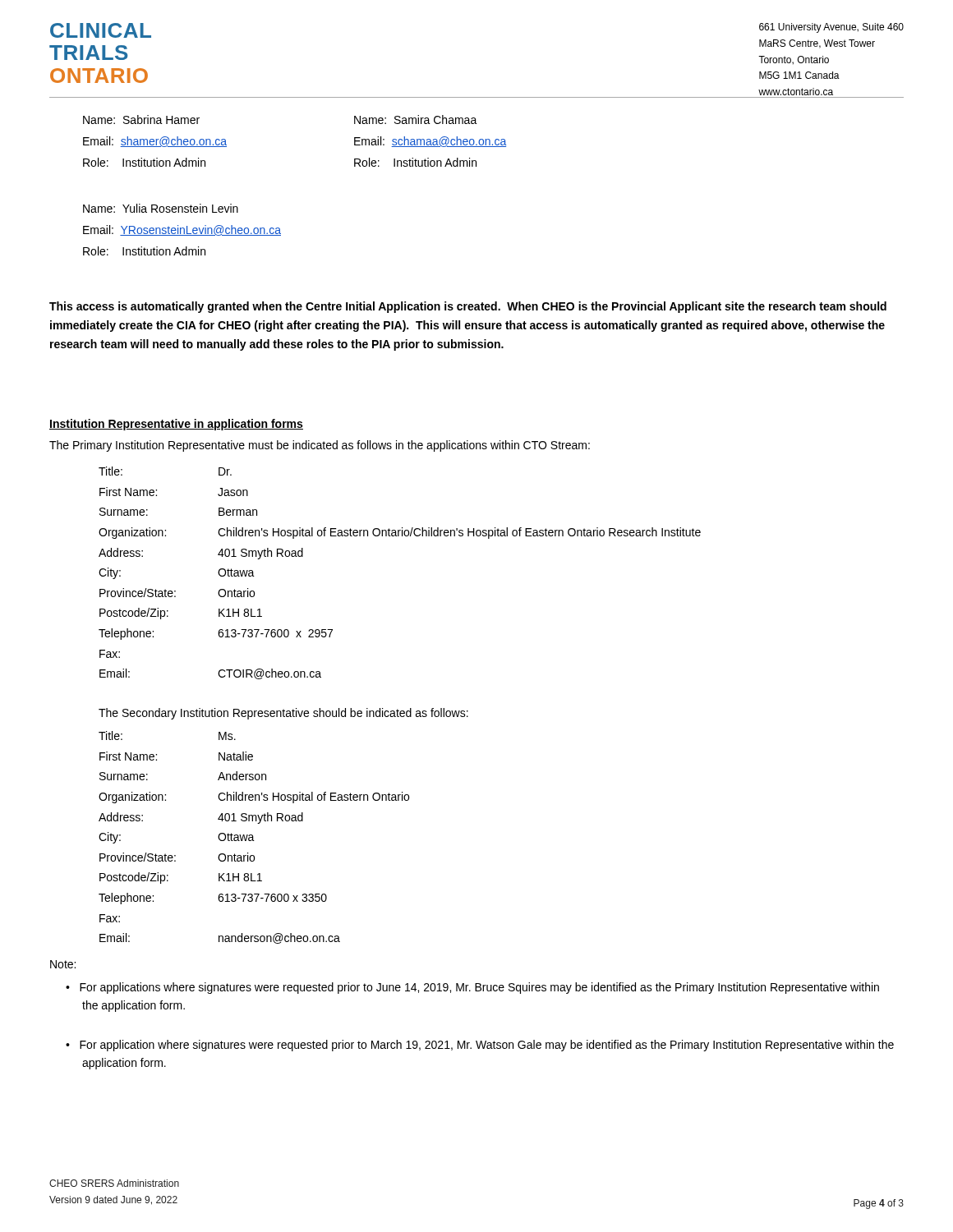The image size is (953, 1232).
Task: Find the text starting "• For application where signatures were requested prior"
Action: coord(480,1054)
